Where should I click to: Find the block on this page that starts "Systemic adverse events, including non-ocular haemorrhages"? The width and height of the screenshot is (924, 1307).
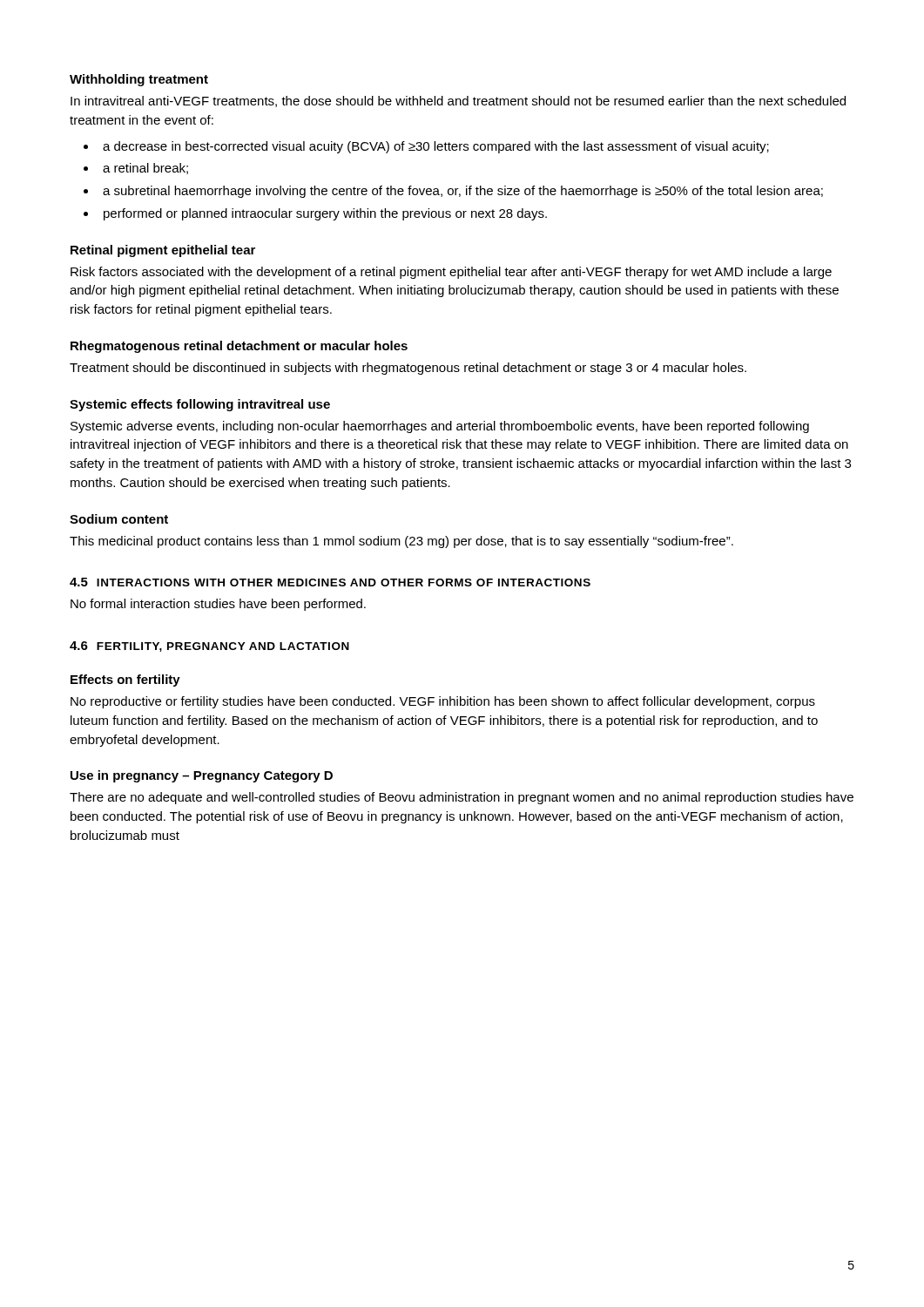click(x=461, y=454)
